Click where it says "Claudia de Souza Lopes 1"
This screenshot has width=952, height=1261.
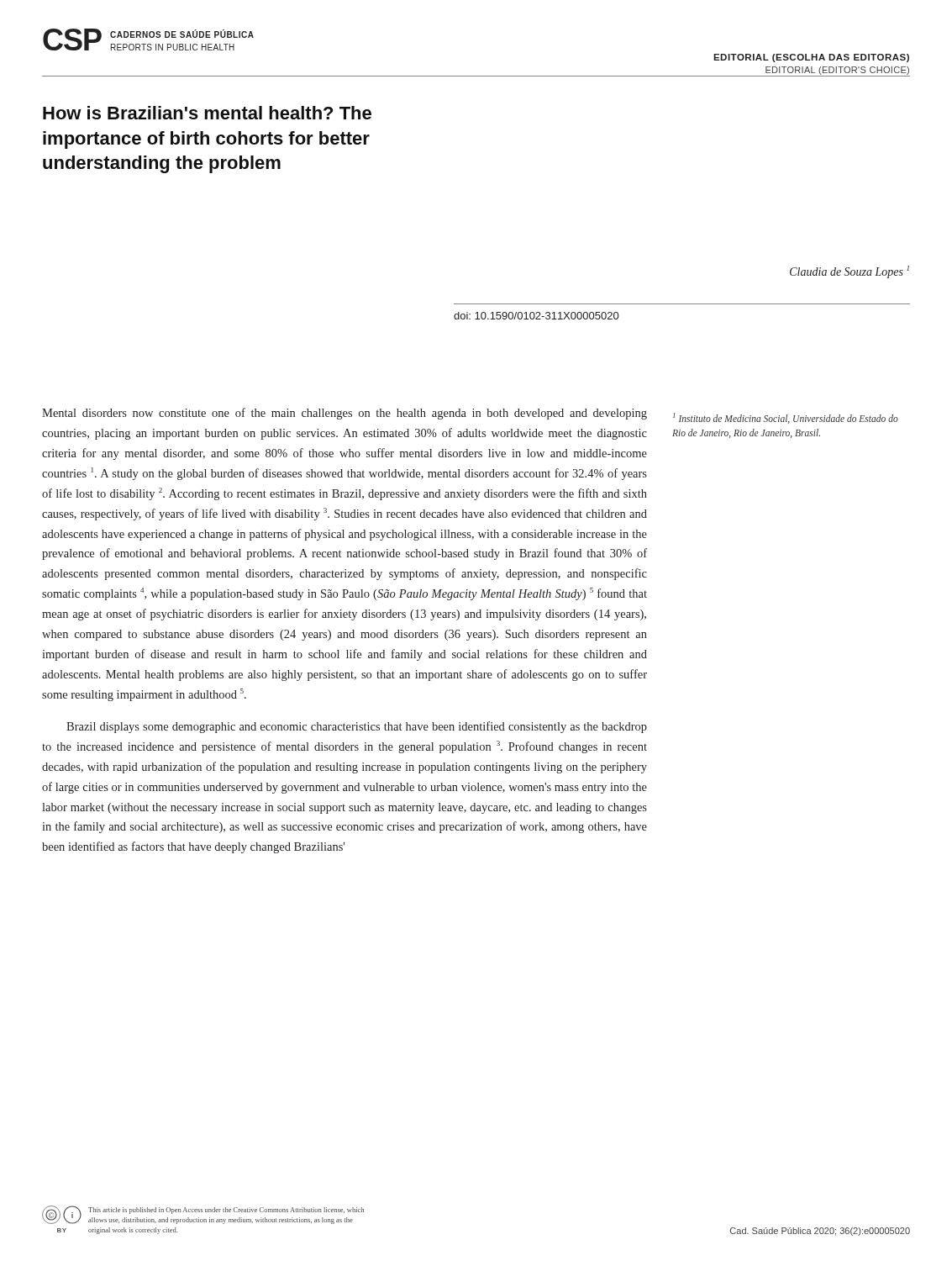click(x=850, y=272)
